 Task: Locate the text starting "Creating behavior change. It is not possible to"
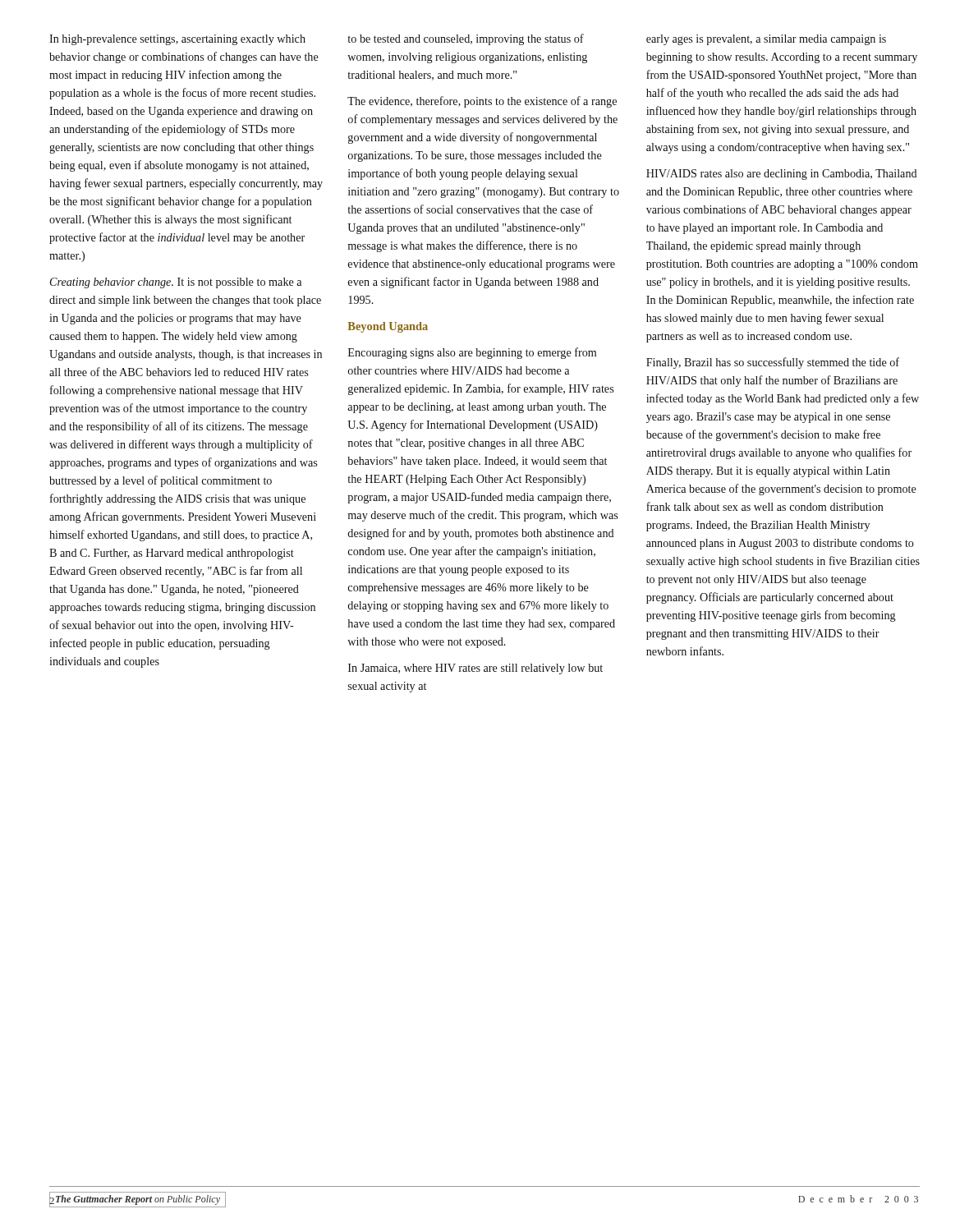pos(186,471)
